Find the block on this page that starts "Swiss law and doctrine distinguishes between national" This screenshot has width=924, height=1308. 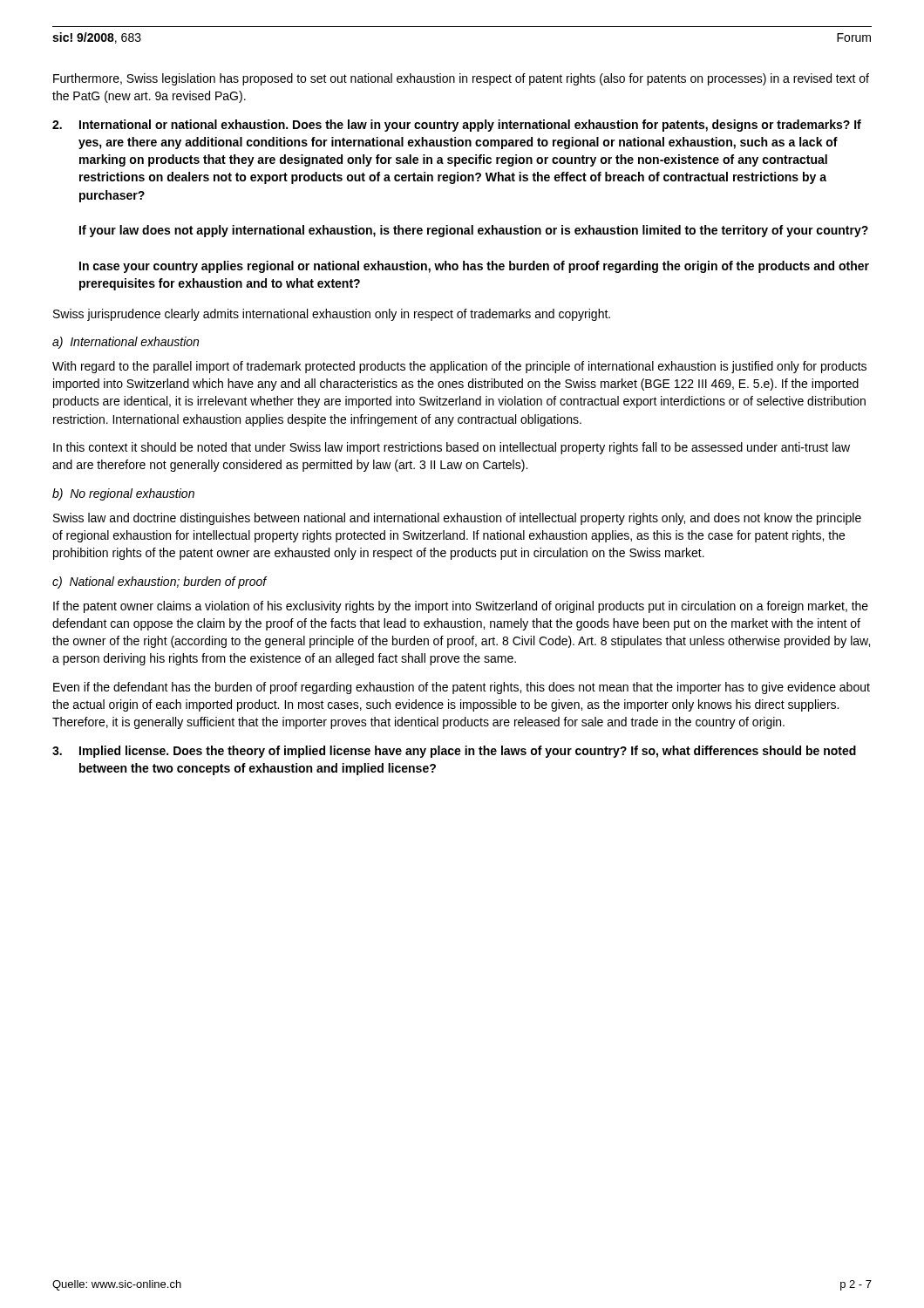457,535
